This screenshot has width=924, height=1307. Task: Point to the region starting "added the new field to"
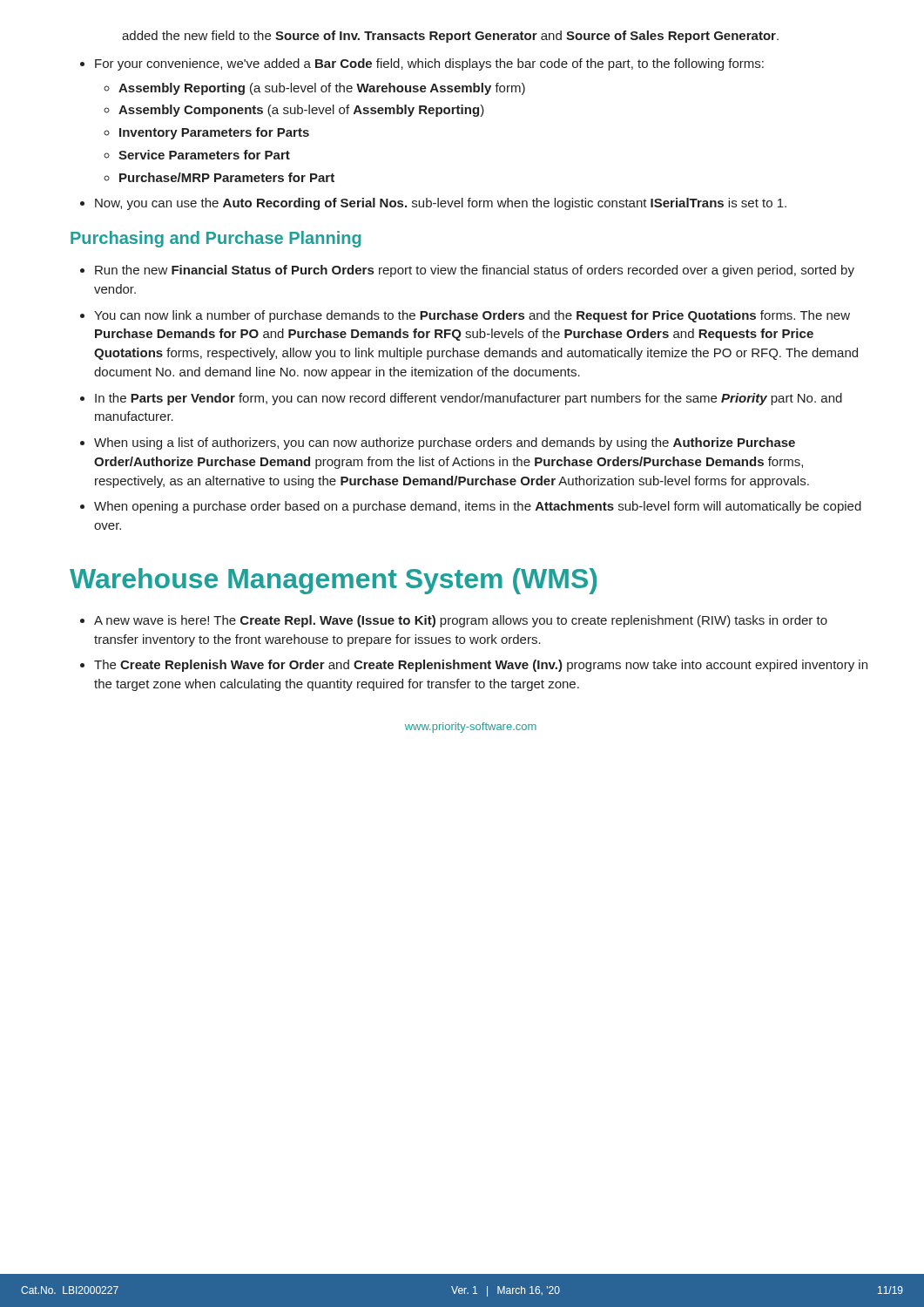(x=451, y=35)
